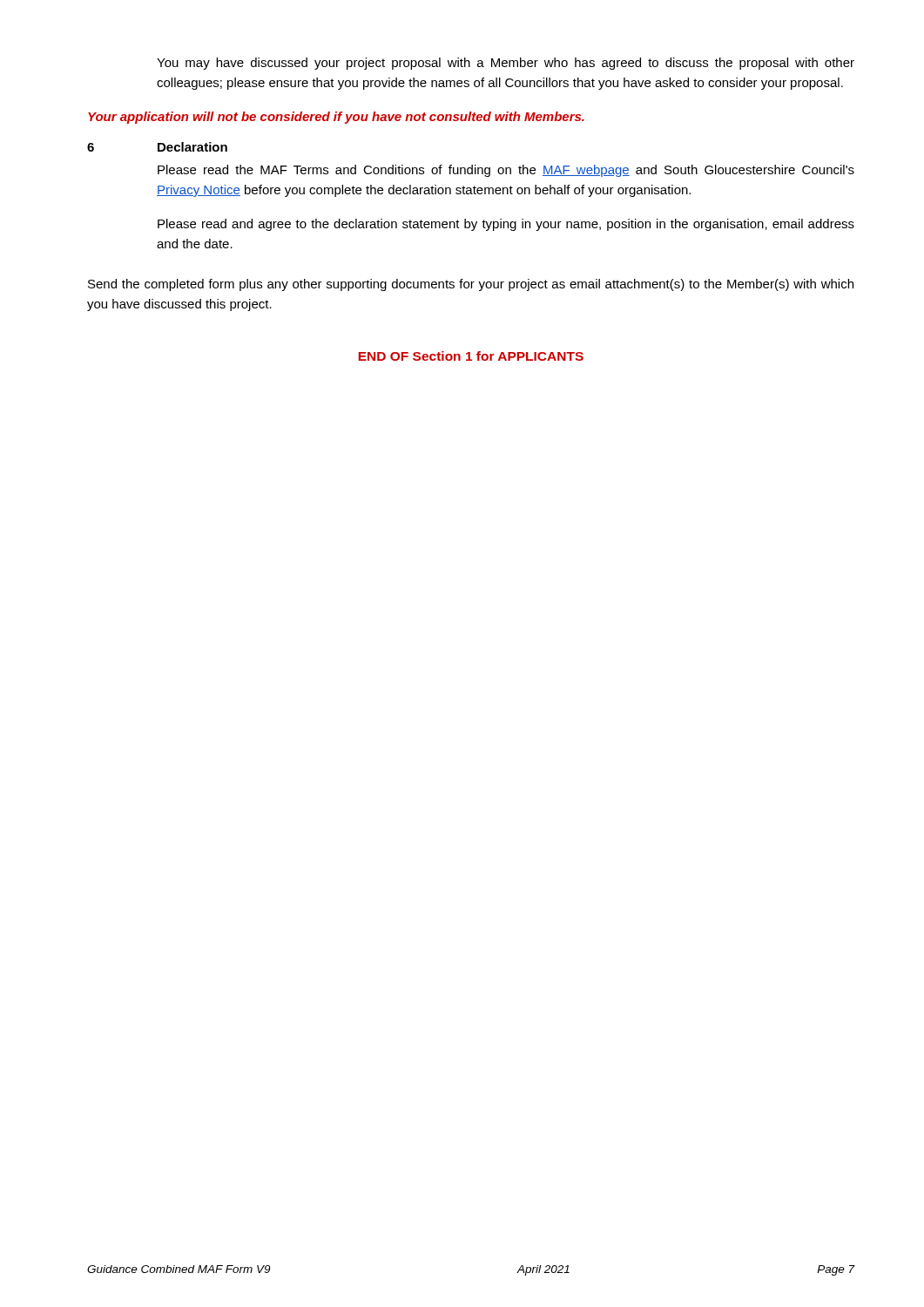Screen dimensions: 1307x924
Task: Navigate to the passage starting "Please read and agree to the declaration"
Action: tap(506, 234)
